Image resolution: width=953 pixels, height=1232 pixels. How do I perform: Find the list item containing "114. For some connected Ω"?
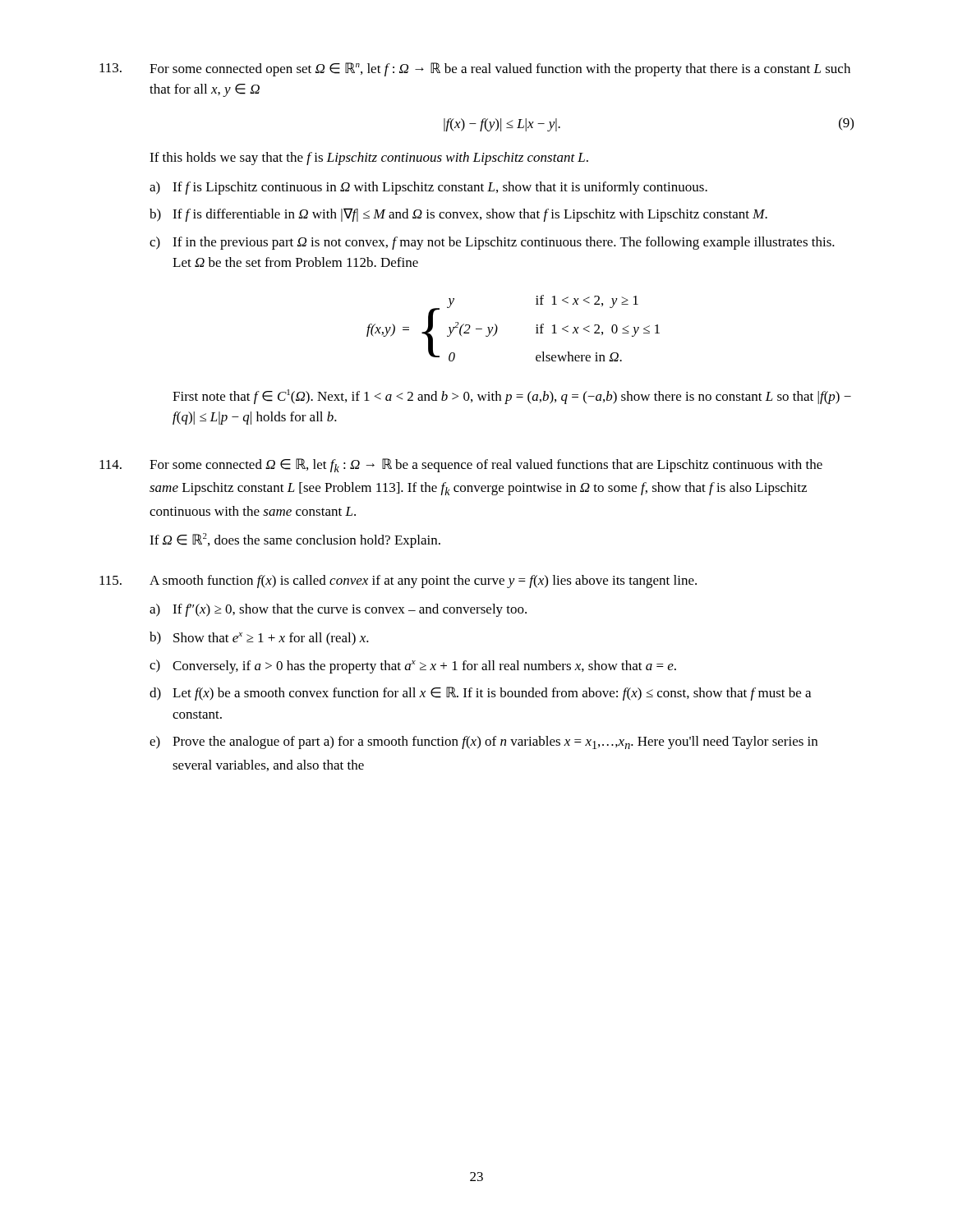pyautogui.click(x=476, y=502)
